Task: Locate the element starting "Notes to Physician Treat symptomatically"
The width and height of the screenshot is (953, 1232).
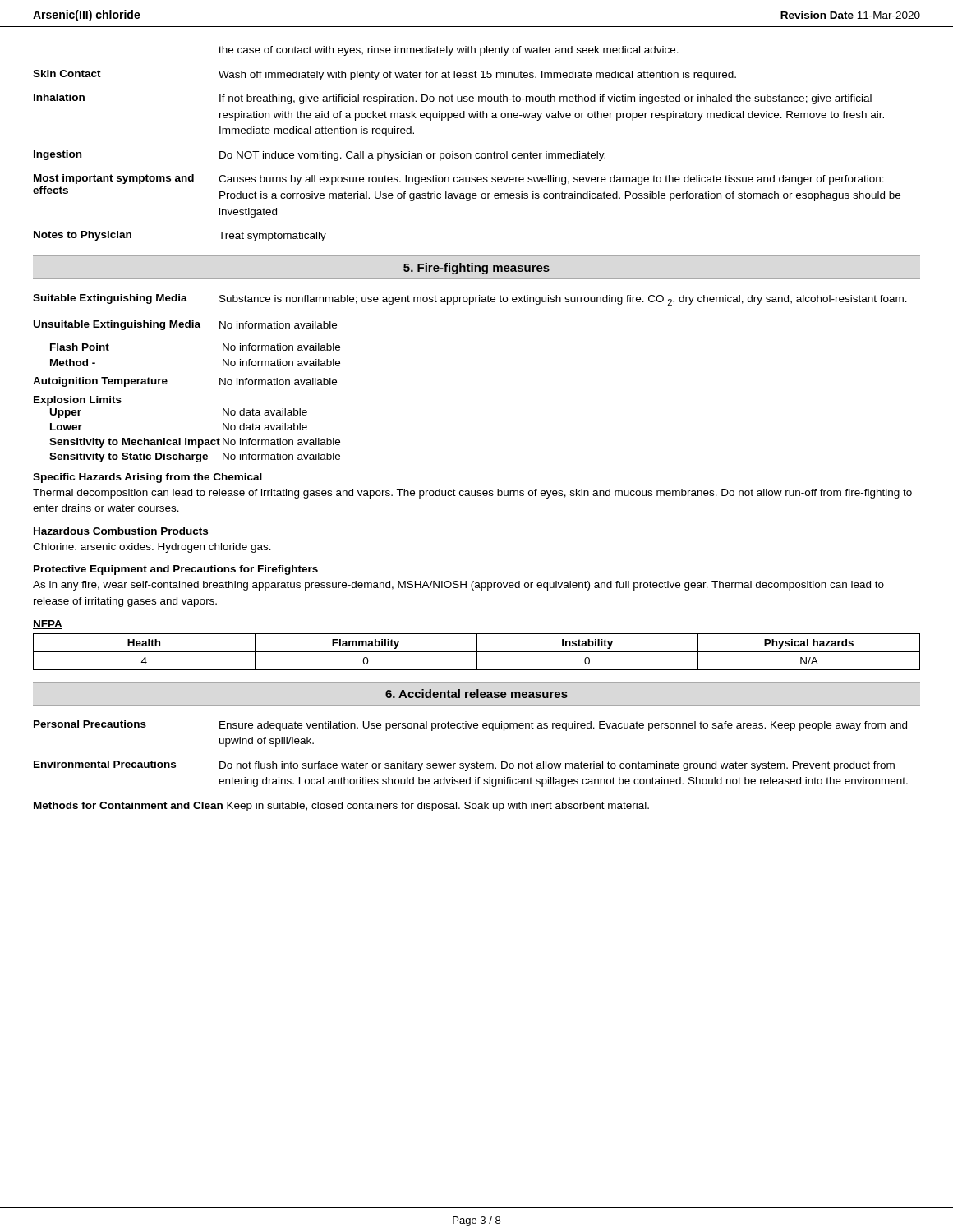Action: [x=87, y=235]
